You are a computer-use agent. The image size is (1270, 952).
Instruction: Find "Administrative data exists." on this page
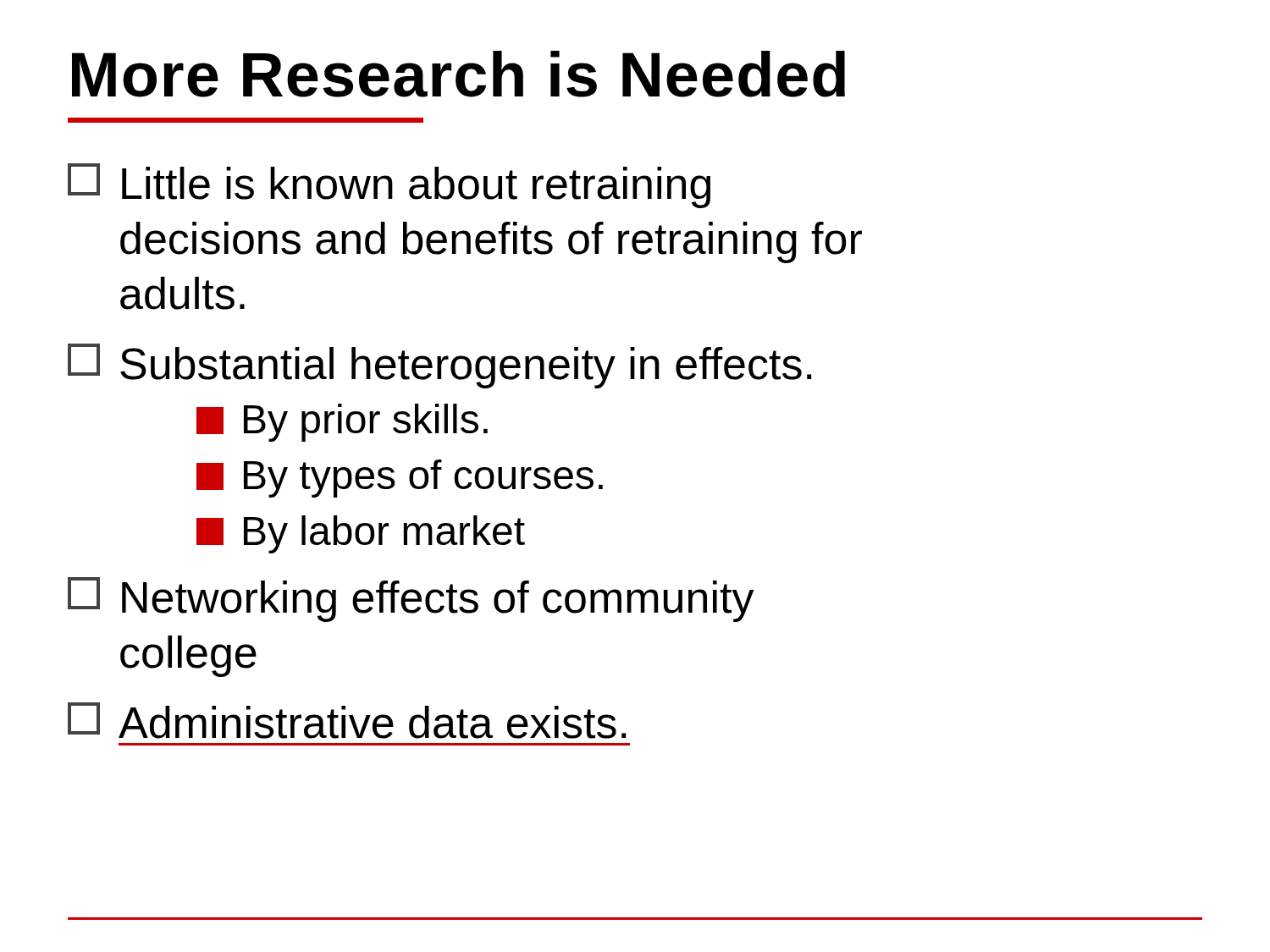point(349,723)
